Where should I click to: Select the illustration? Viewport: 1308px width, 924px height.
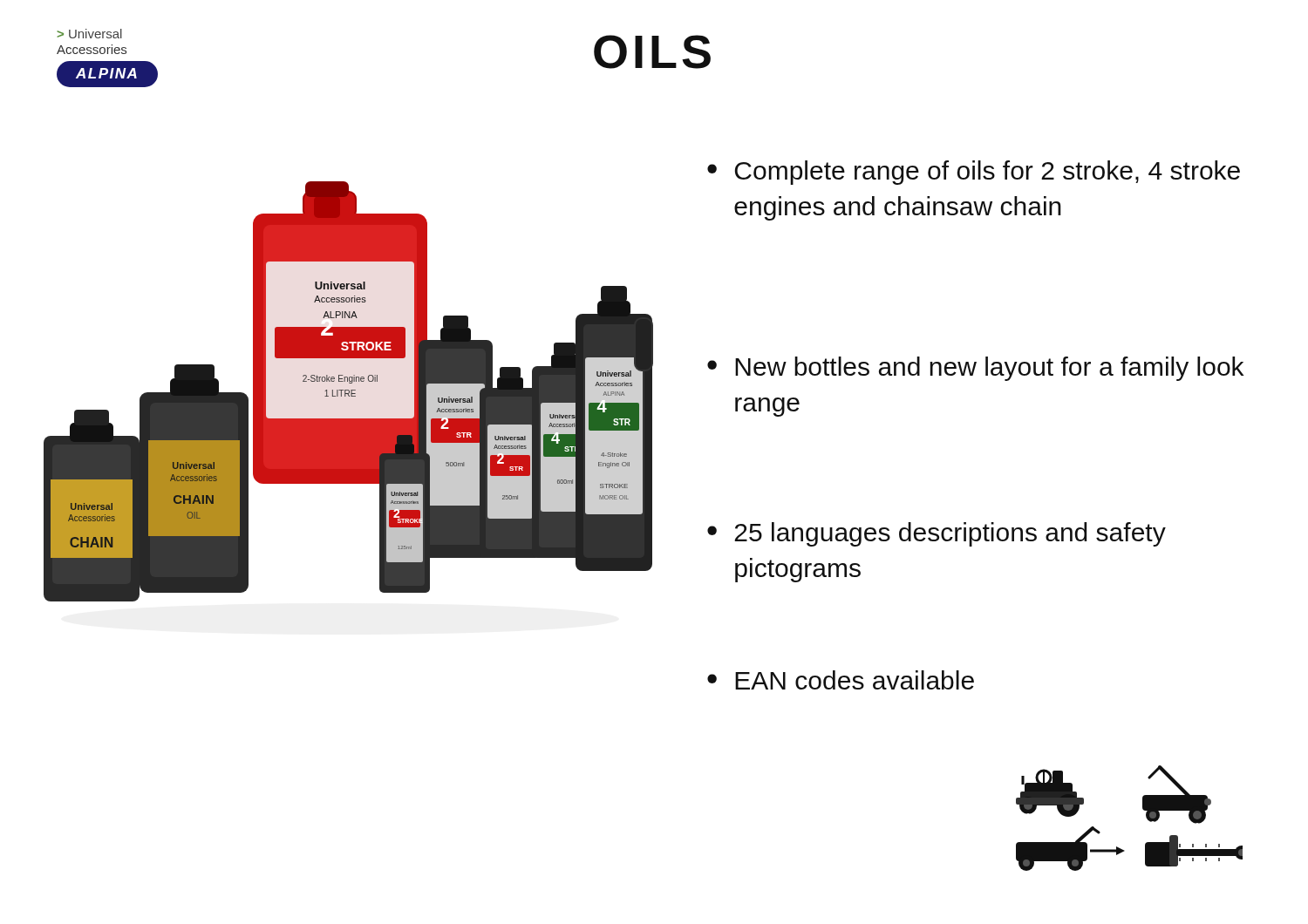coord(1129,819)
